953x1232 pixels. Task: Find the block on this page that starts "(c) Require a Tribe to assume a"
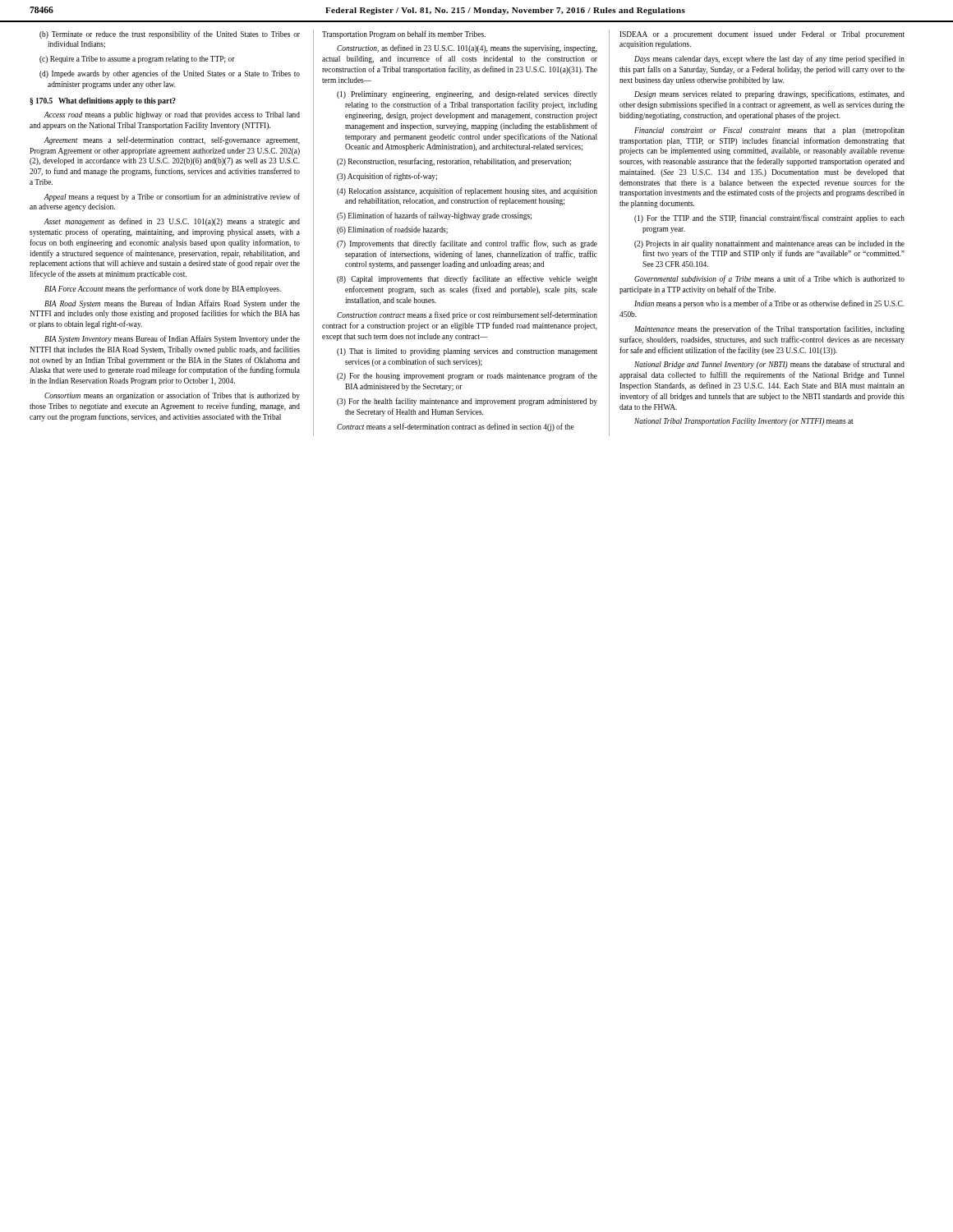pyautogui.click(x=137, y=59)
